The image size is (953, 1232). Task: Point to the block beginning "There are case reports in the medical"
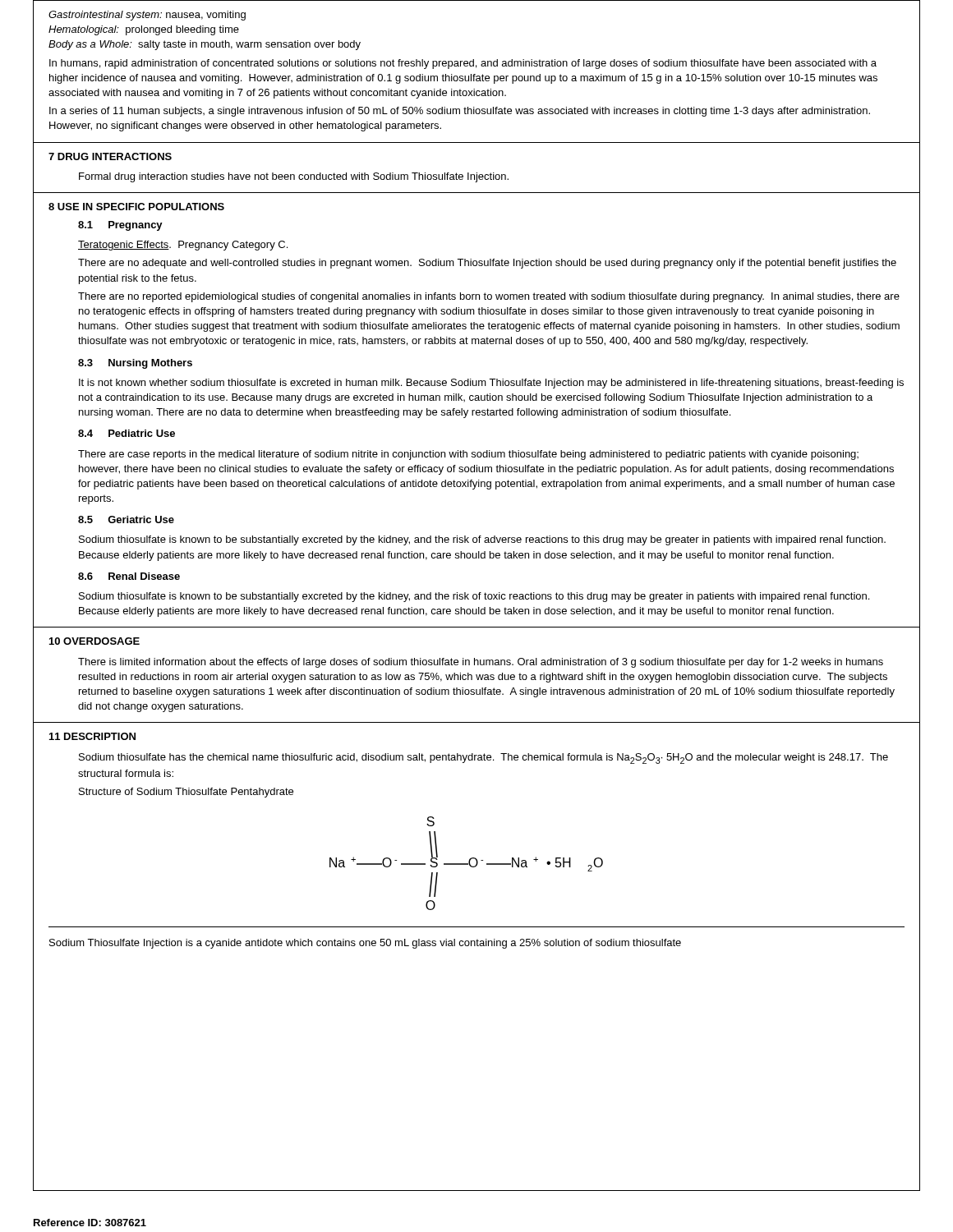point(491,476)
